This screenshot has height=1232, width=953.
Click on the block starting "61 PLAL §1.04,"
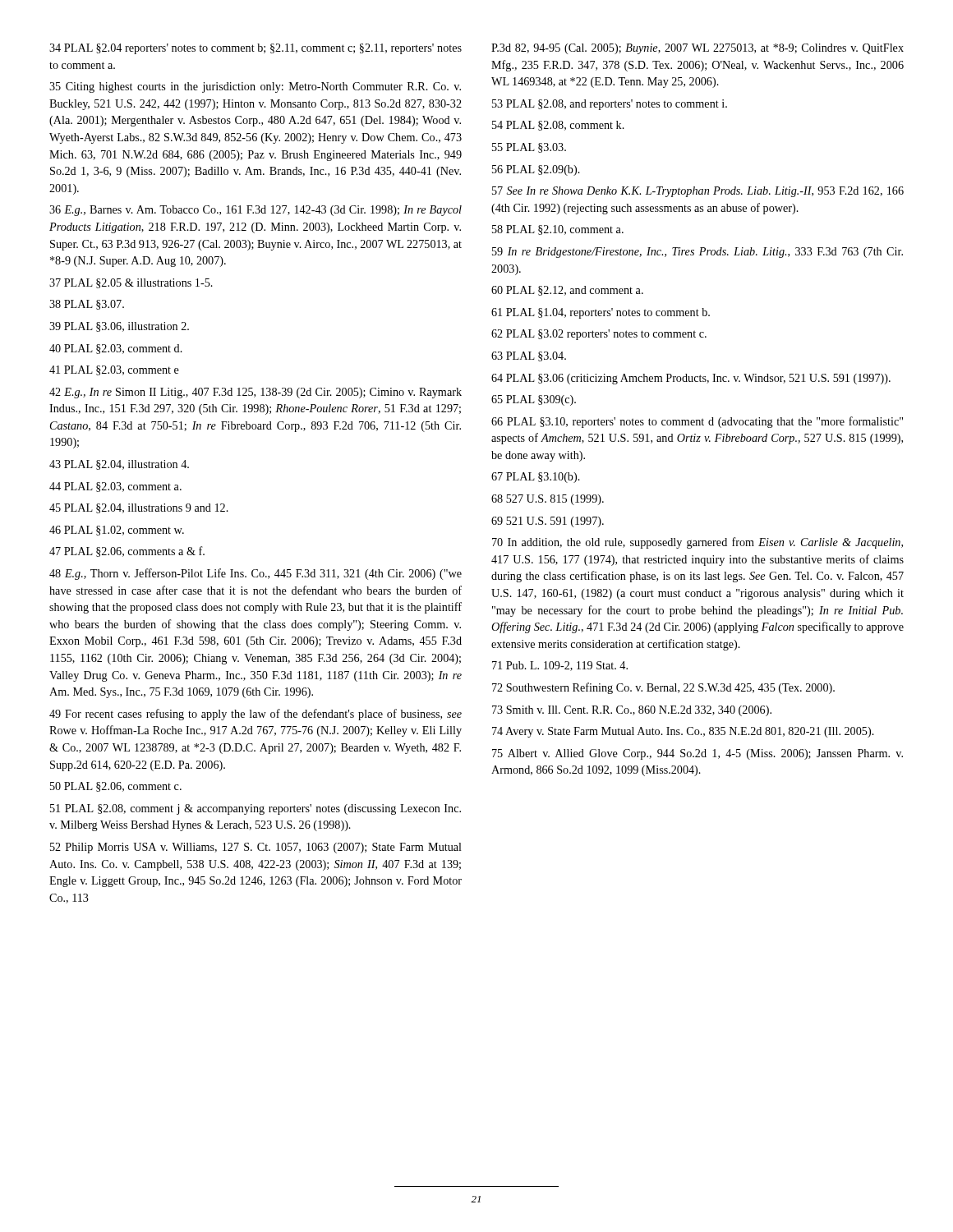[x=601, y=312]
